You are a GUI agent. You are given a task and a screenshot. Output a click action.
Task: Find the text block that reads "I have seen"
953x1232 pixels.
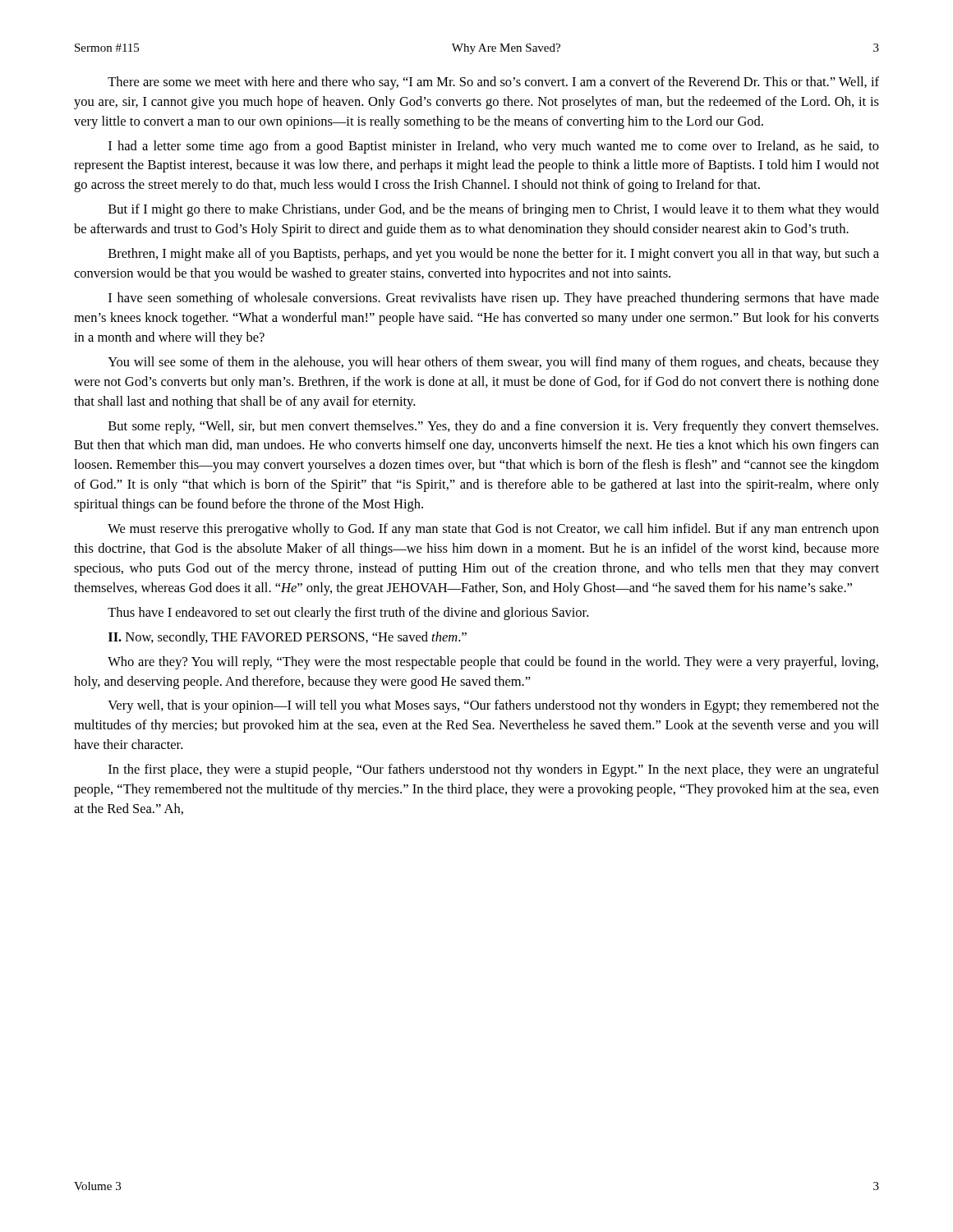(476, 317)
